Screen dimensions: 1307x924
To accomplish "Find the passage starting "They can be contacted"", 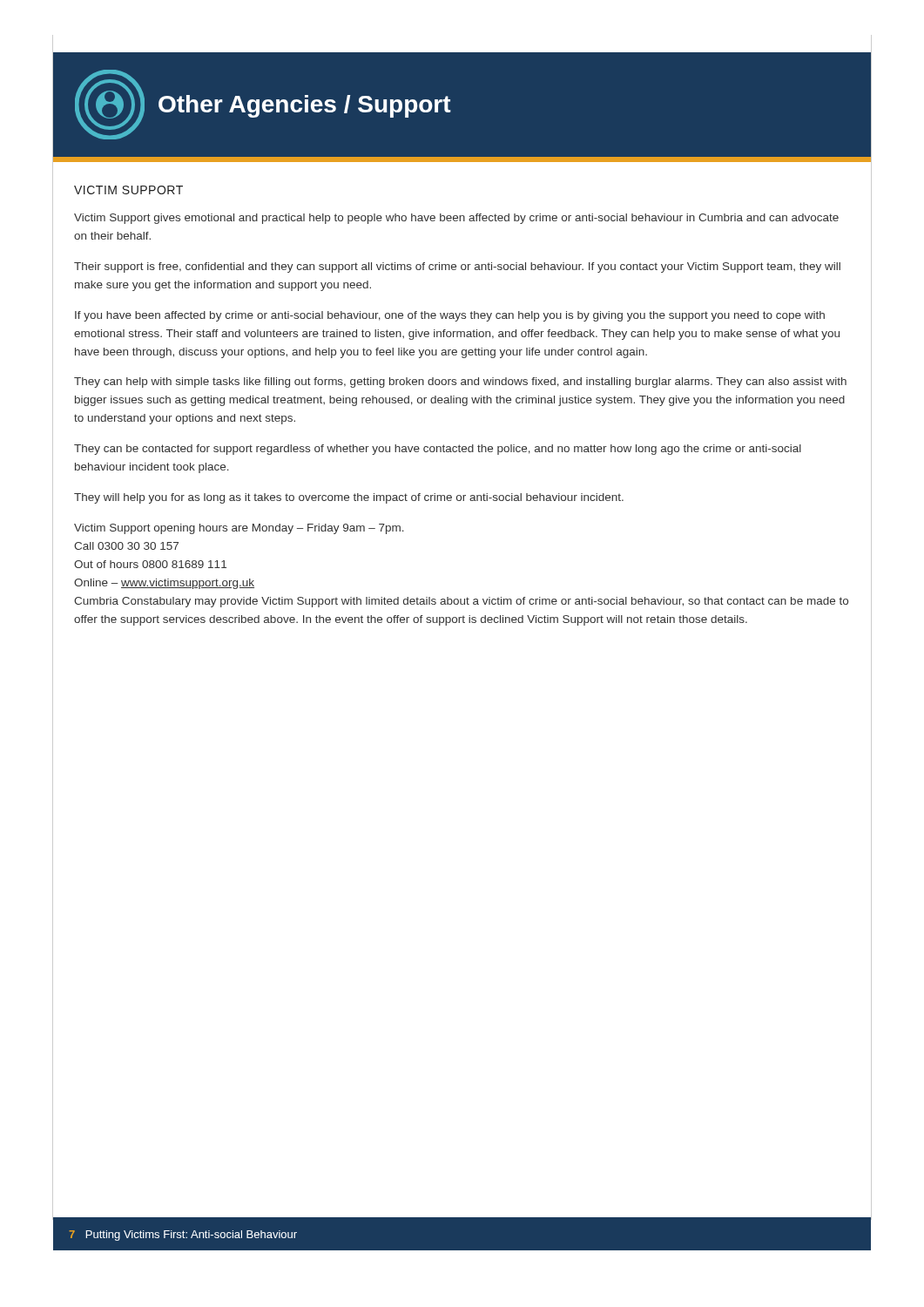I will (x=438, y=458).
